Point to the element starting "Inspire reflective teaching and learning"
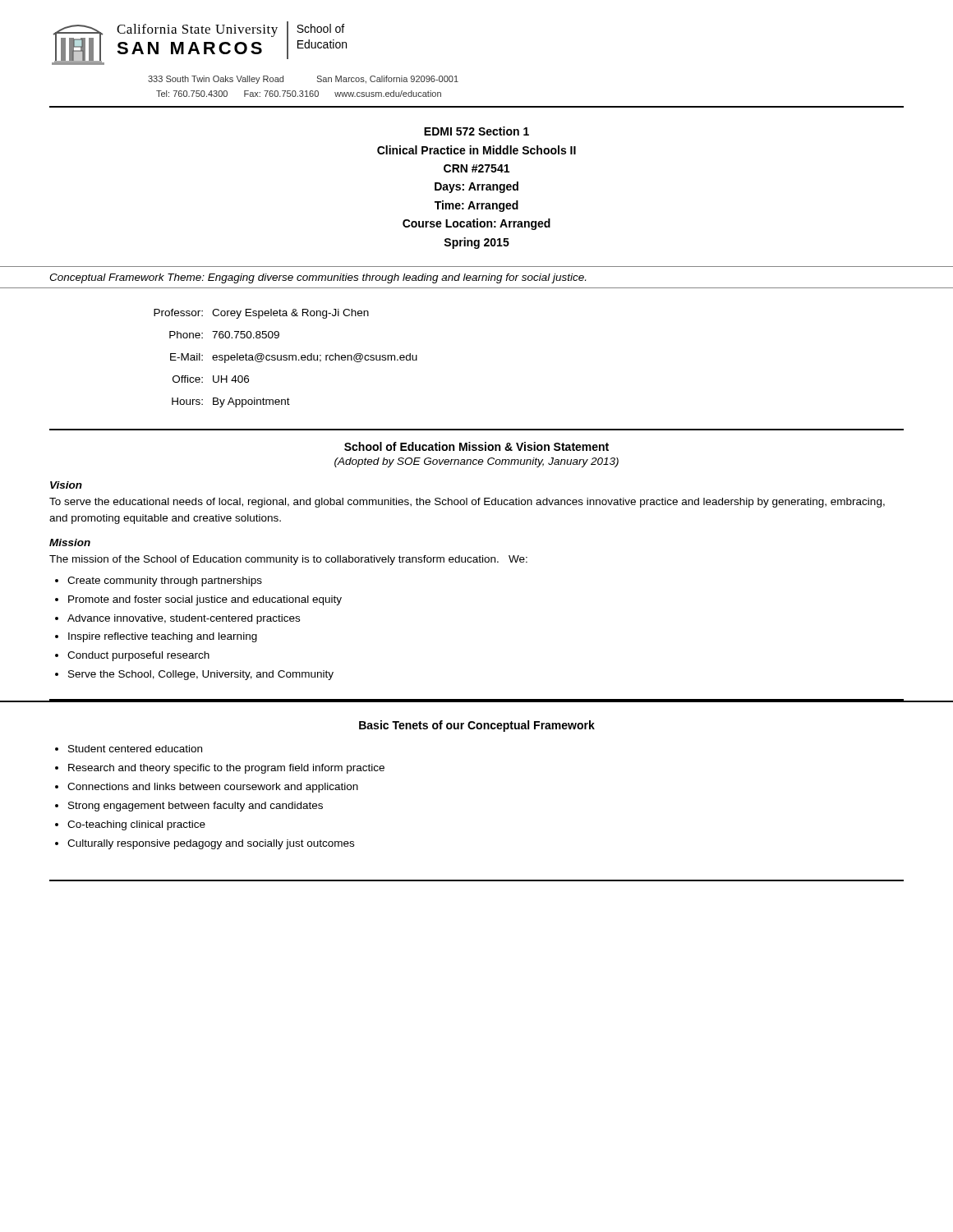 coord(162,637)
